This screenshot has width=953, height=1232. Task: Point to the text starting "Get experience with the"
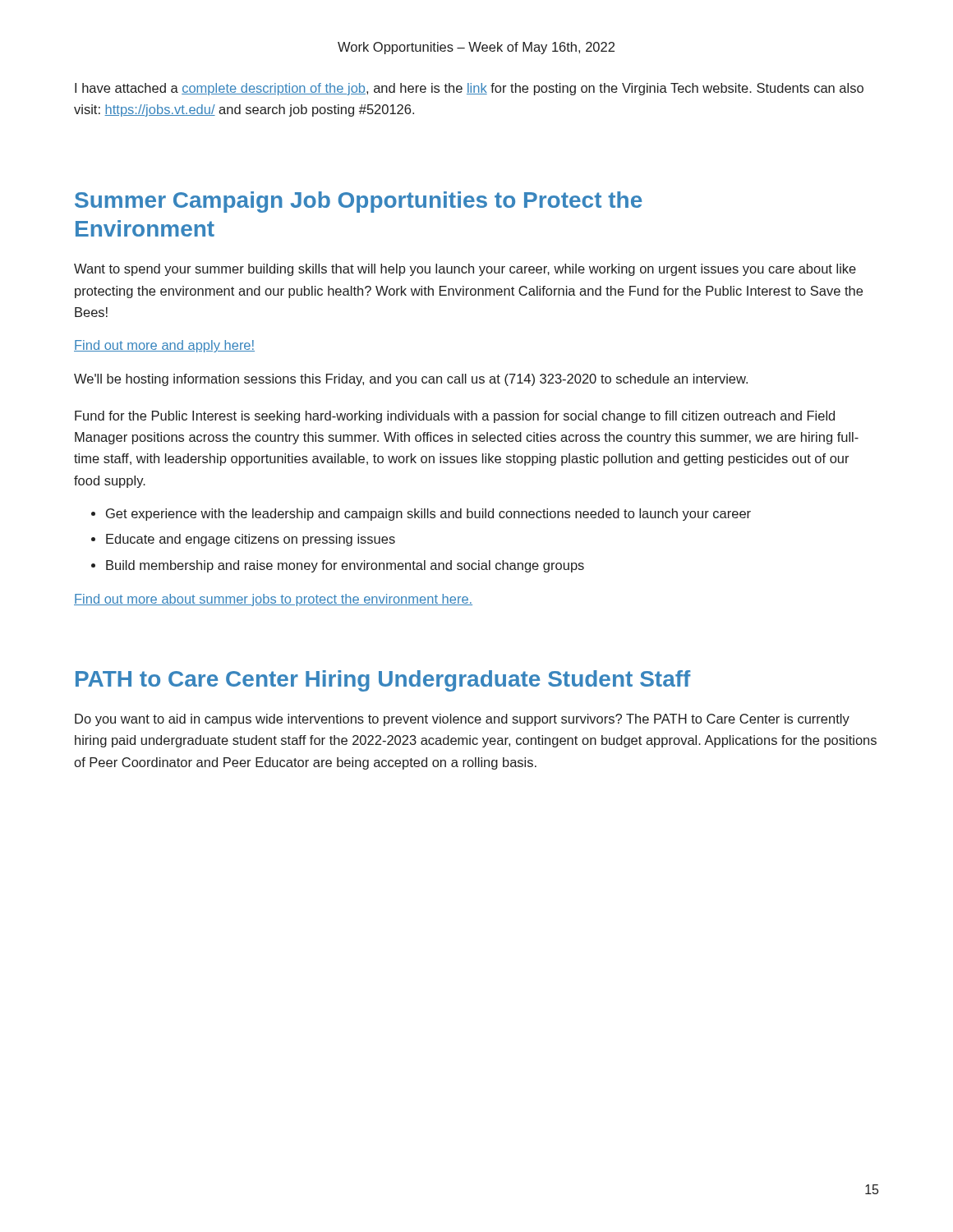pos(428,513)
